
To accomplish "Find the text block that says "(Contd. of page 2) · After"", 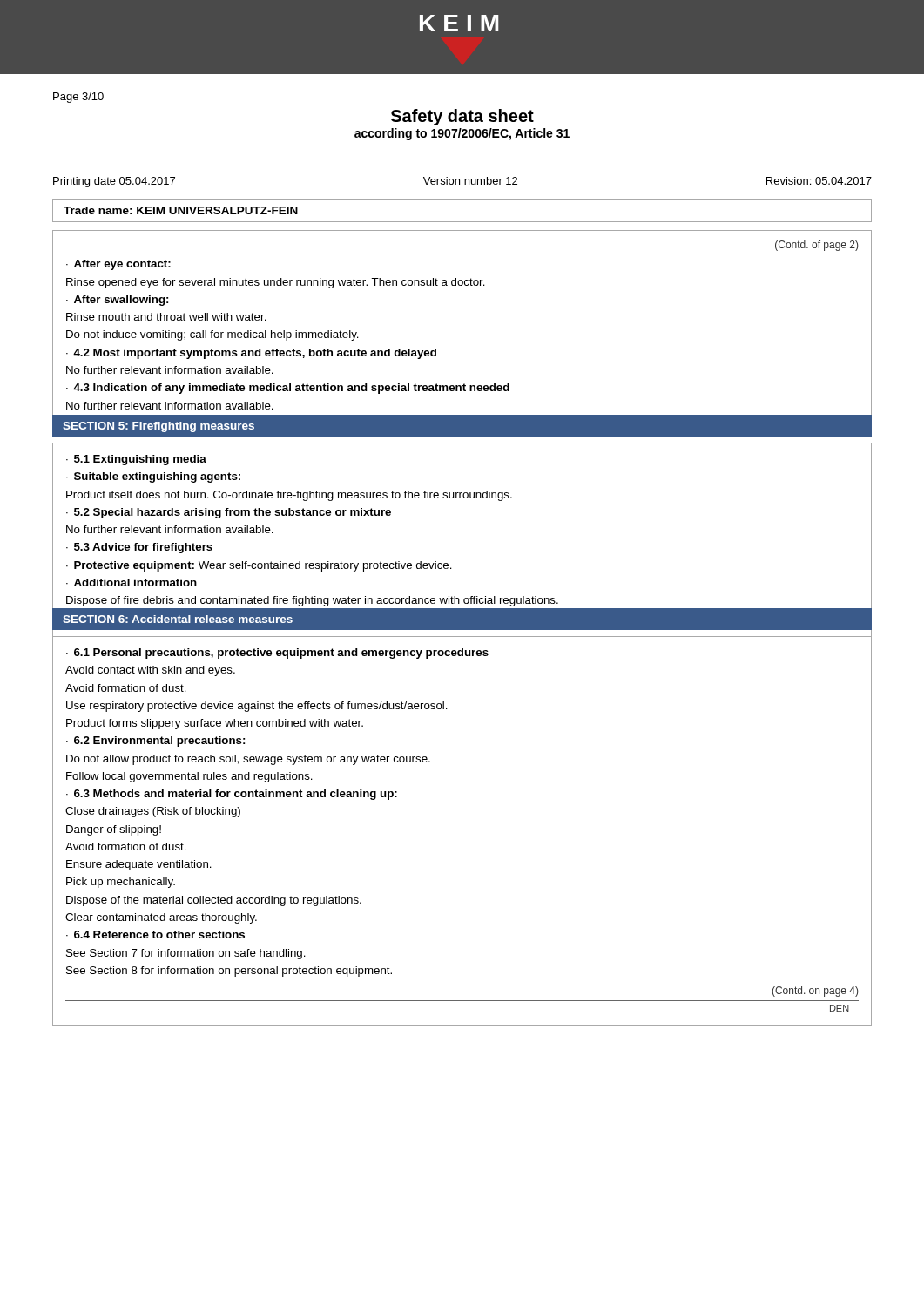I will [x=816, y=246].
